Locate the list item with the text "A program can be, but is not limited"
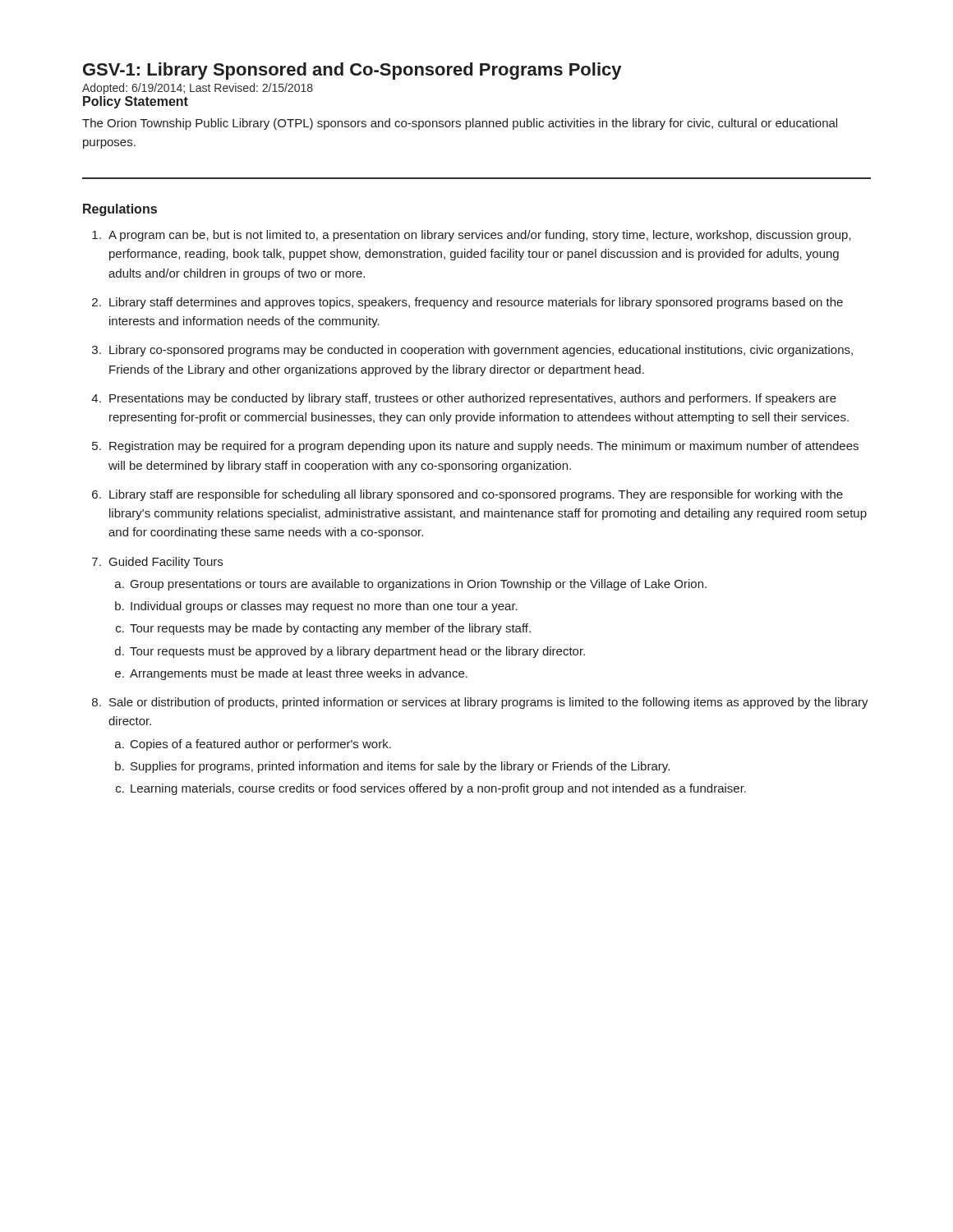Screen dimensions: 1232x953 click(x=476, y=511)
